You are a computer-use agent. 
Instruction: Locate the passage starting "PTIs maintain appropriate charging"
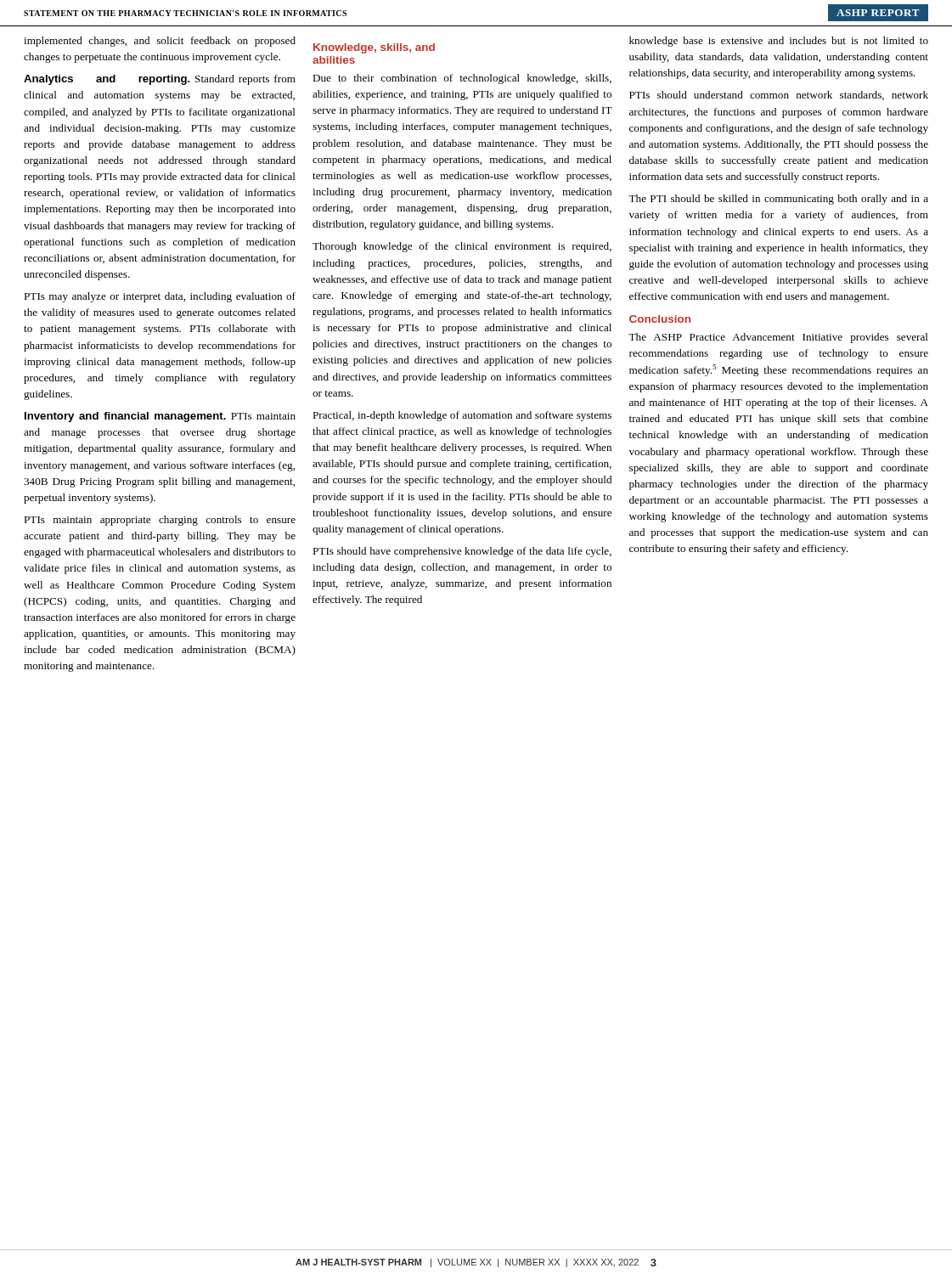pos(160,593)
